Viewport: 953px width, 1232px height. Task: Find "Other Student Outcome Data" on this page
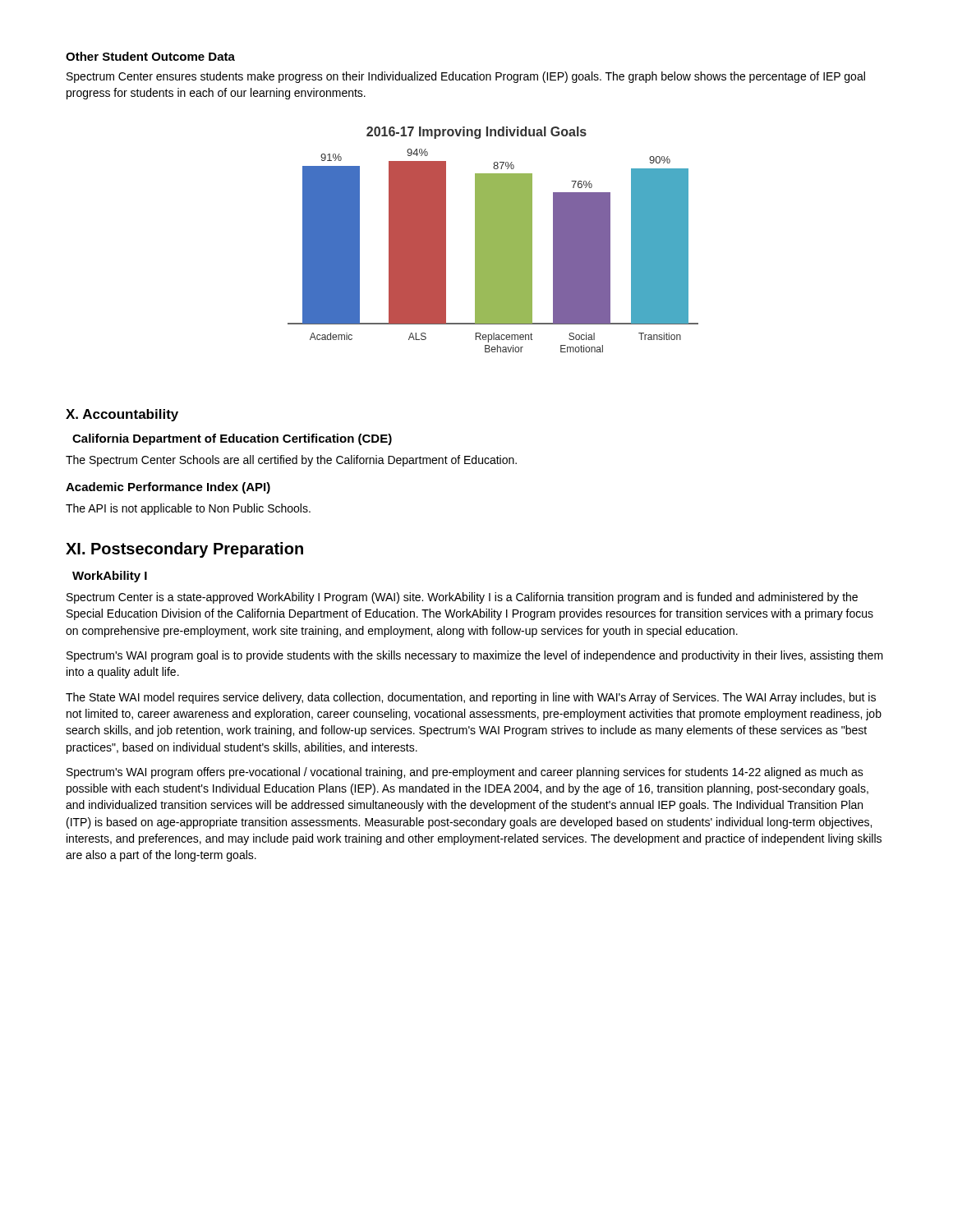[x=150, y=56]
